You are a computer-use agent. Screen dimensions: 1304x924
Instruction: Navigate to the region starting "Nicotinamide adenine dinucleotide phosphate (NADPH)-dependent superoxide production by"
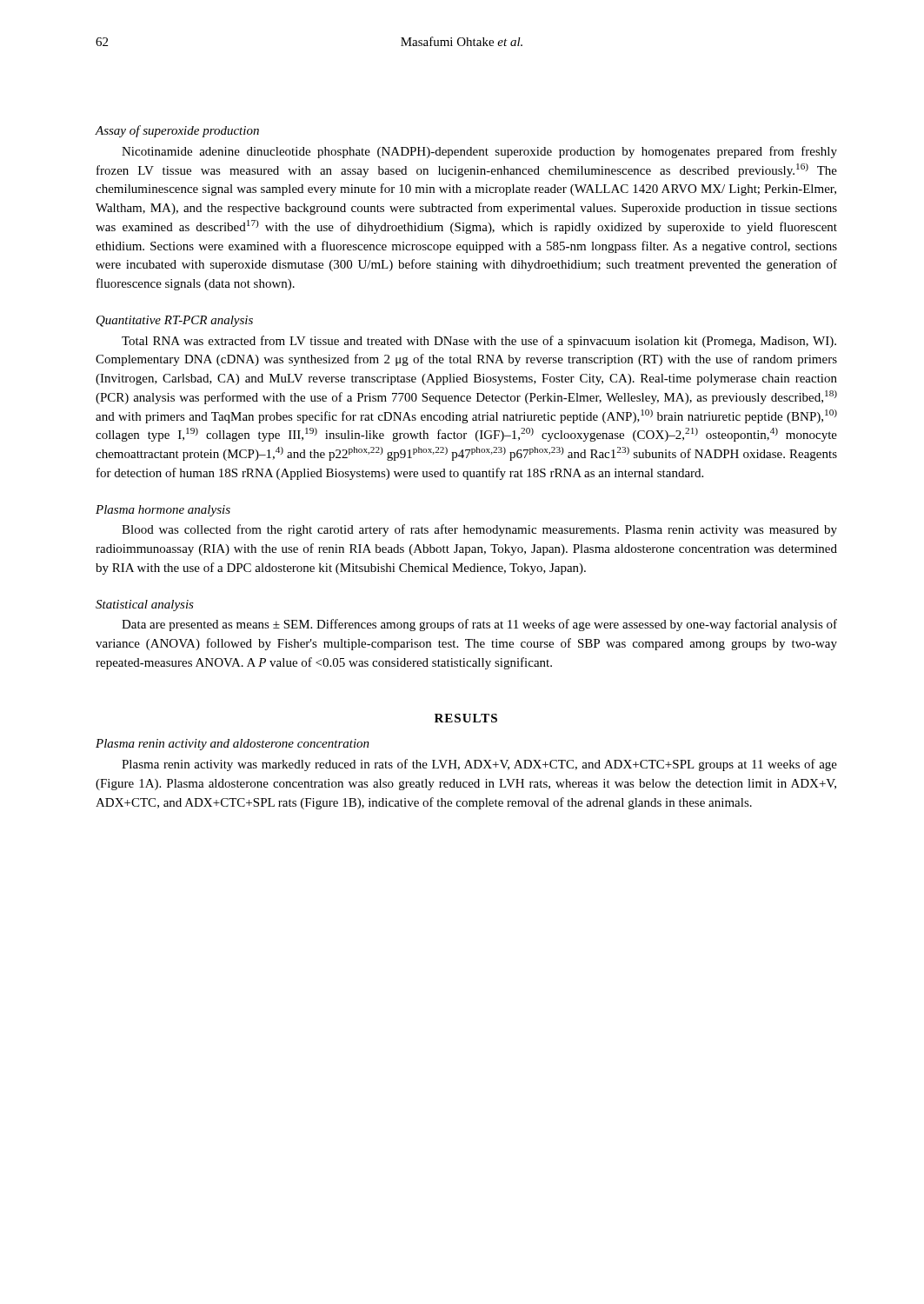point(466,218)
